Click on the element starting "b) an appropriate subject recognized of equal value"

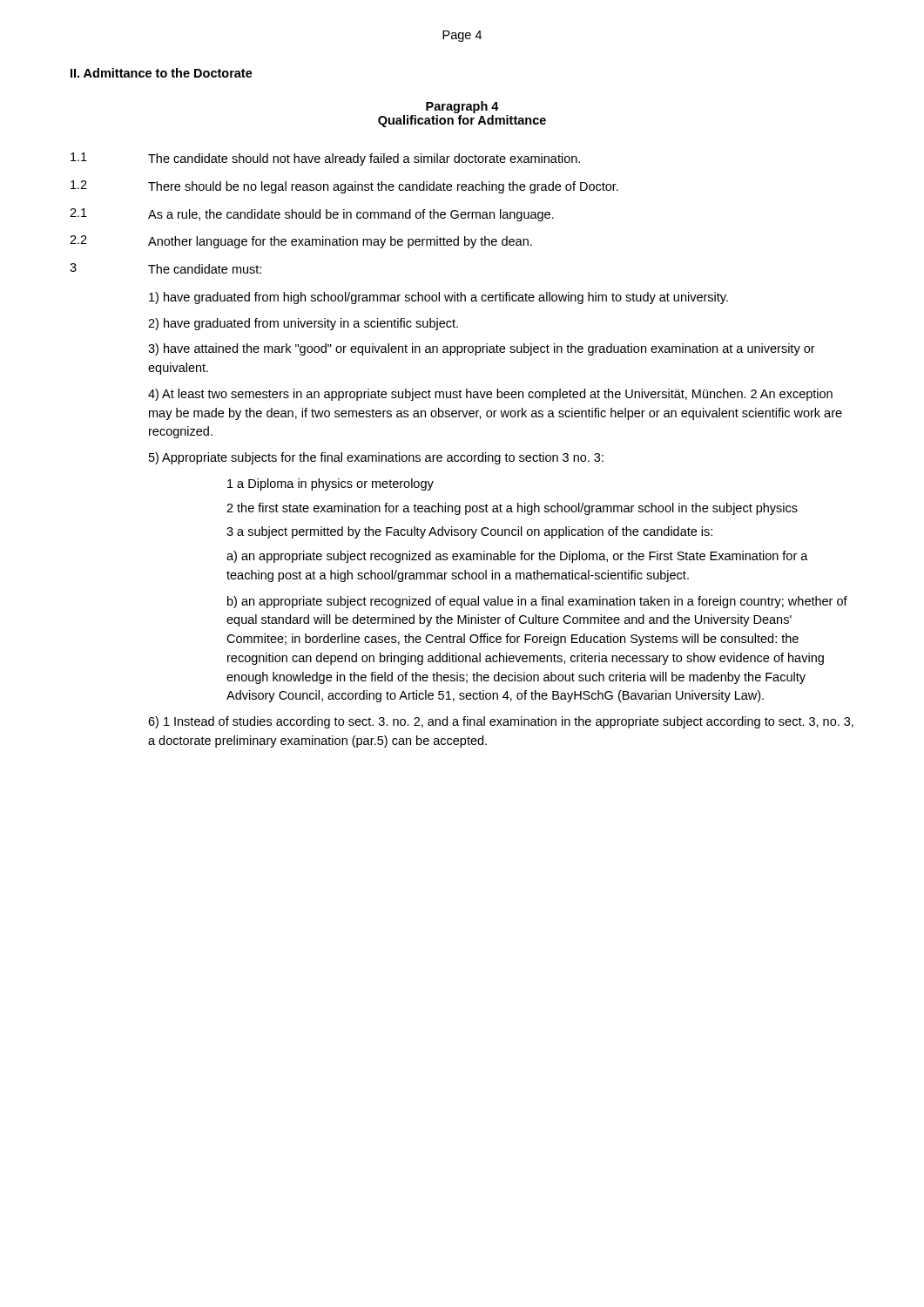[537, 648]
